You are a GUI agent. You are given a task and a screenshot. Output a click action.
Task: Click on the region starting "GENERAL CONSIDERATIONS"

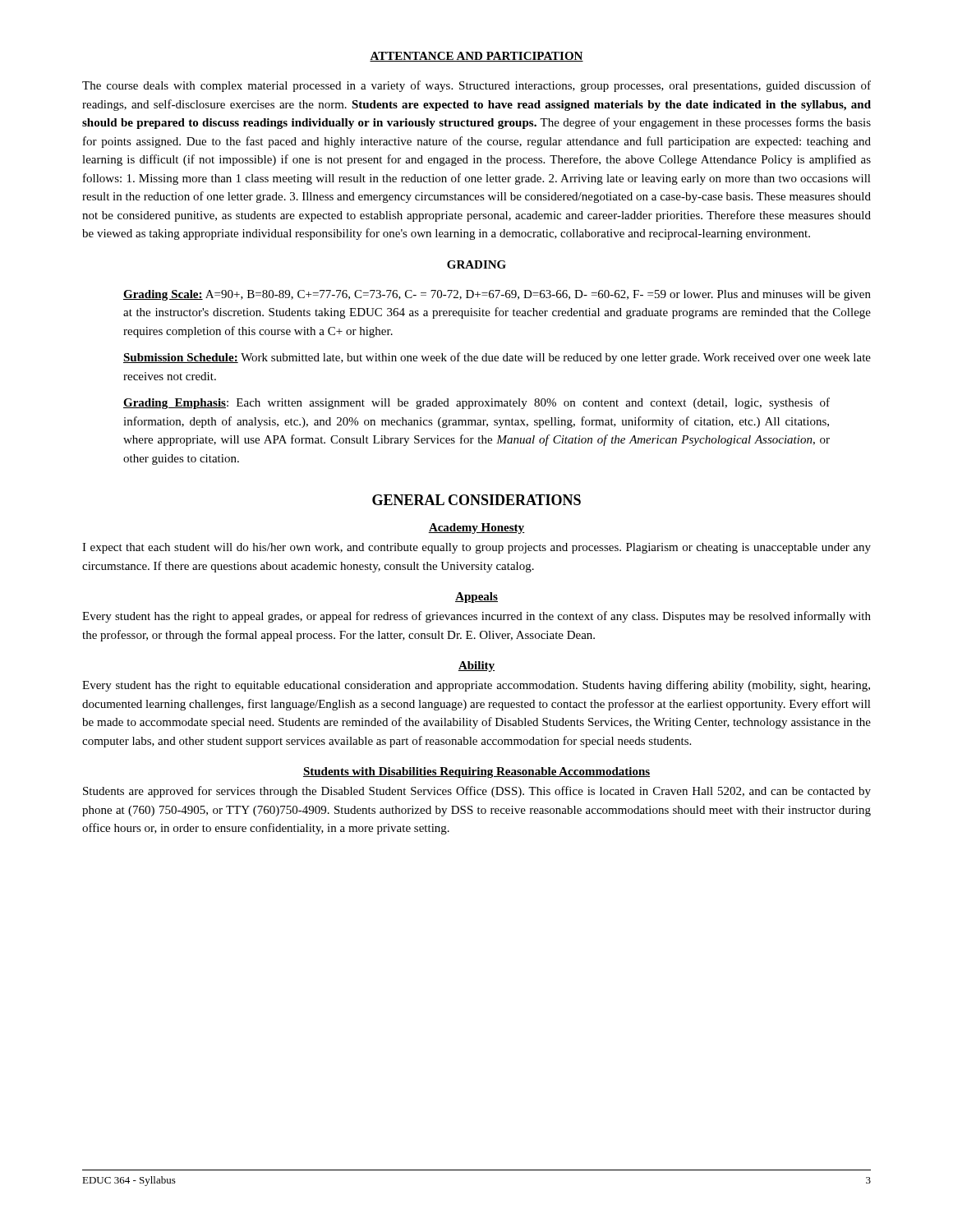(x=476, y=500)
